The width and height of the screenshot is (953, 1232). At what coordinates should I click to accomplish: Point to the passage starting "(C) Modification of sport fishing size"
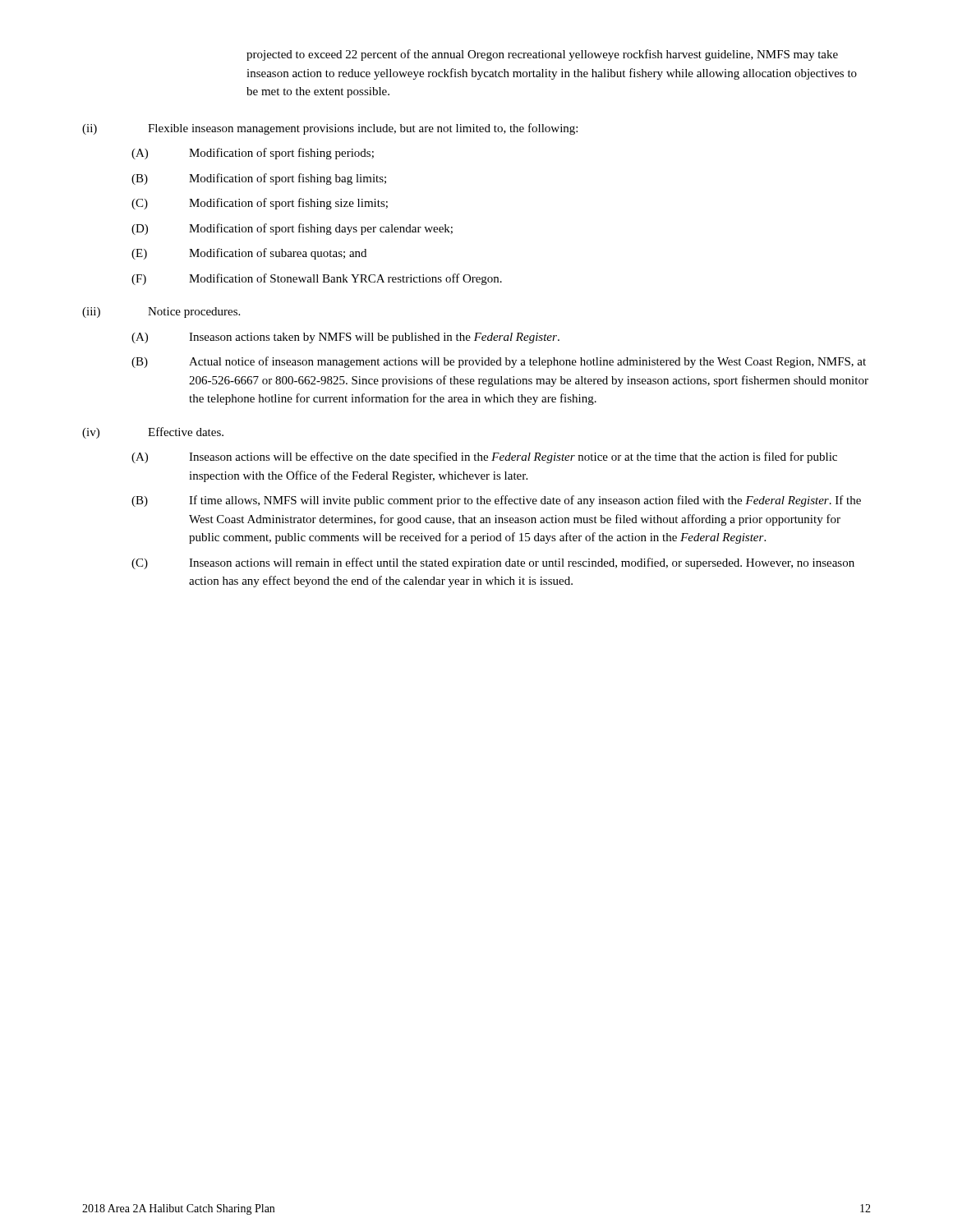pyautogui.click(x=260, y=204)
